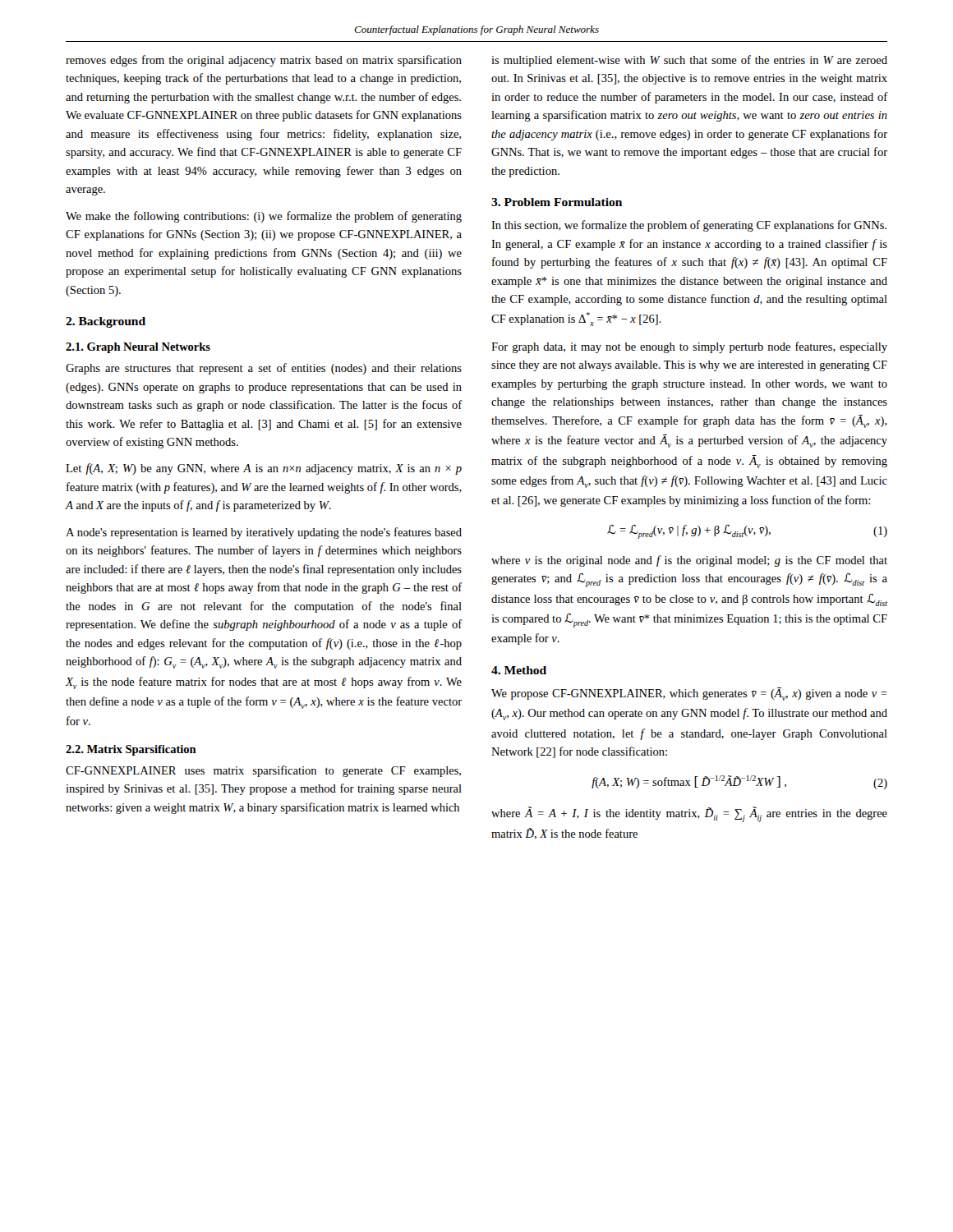Point to the element starting "We propose CF-GNNEXPLAINER, which generates v̄"
The width and height of the screenshot is (953, 1232).
pyautogui.click(x=689, y=722)
